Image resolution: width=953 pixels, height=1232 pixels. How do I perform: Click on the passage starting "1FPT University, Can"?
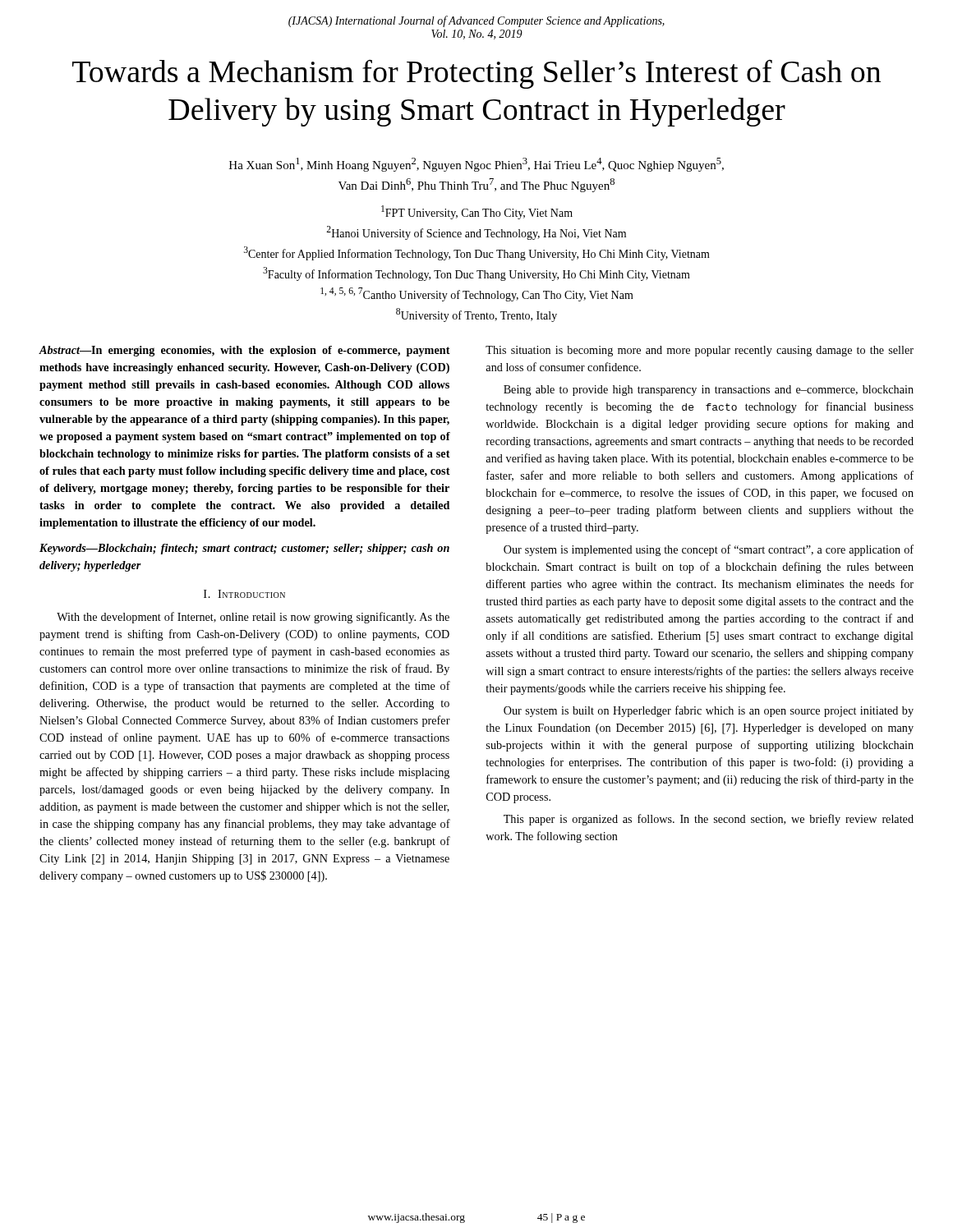[476, 263]
